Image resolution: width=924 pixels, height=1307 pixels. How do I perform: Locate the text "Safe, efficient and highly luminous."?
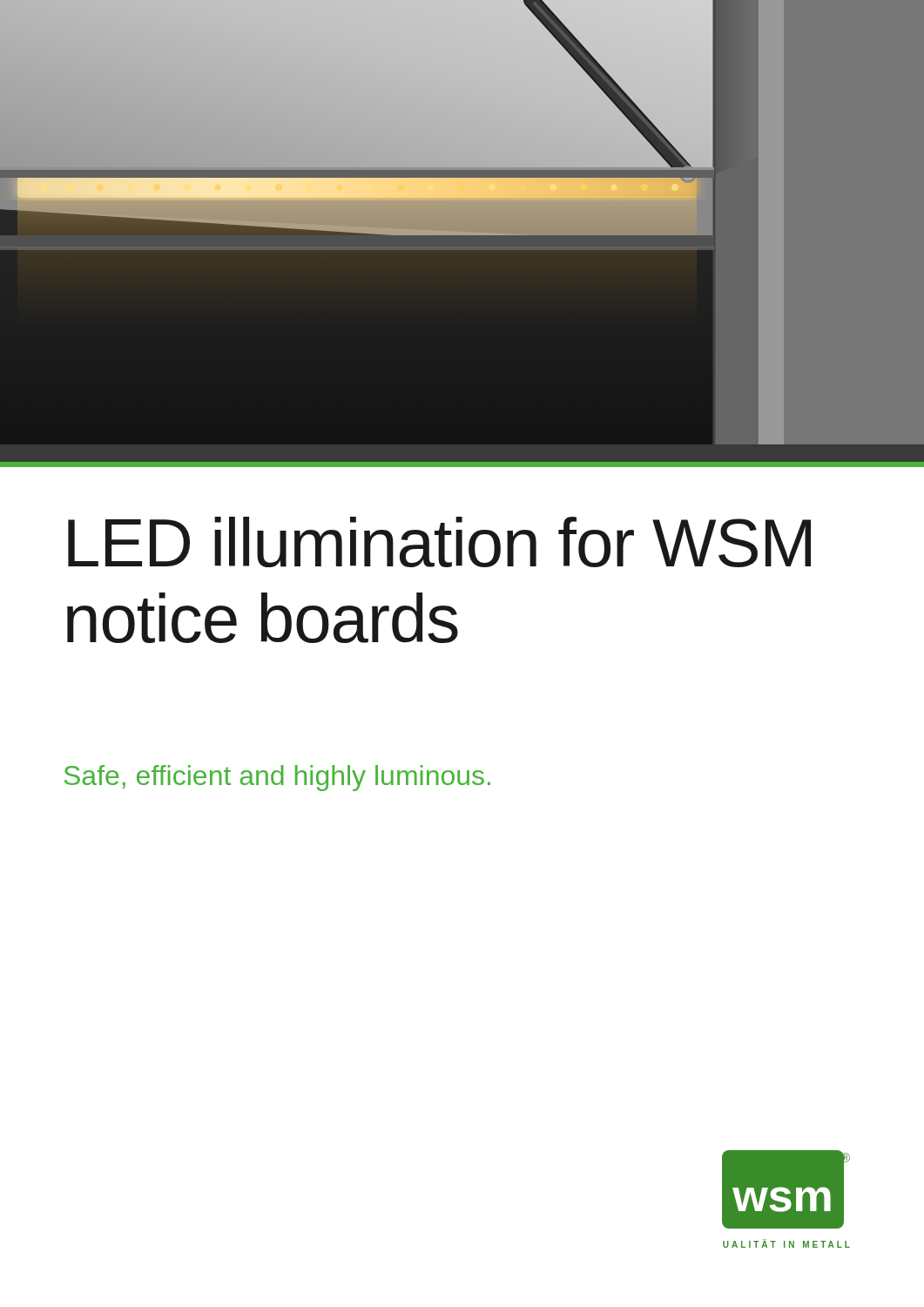[x=368, y=776]
